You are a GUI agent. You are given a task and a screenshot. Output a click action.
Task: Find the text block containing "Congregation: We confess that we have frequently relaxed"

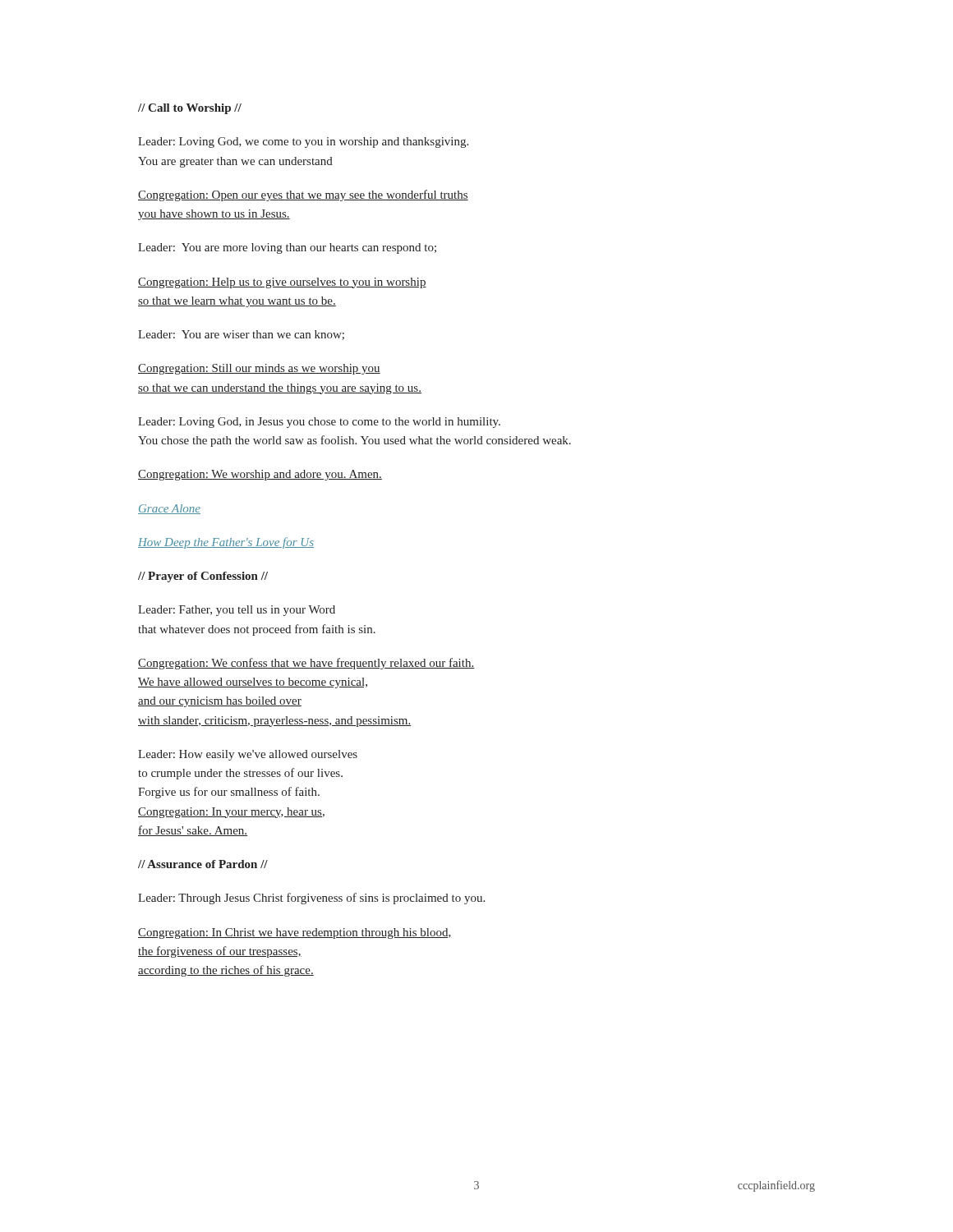tap(306, 664)
